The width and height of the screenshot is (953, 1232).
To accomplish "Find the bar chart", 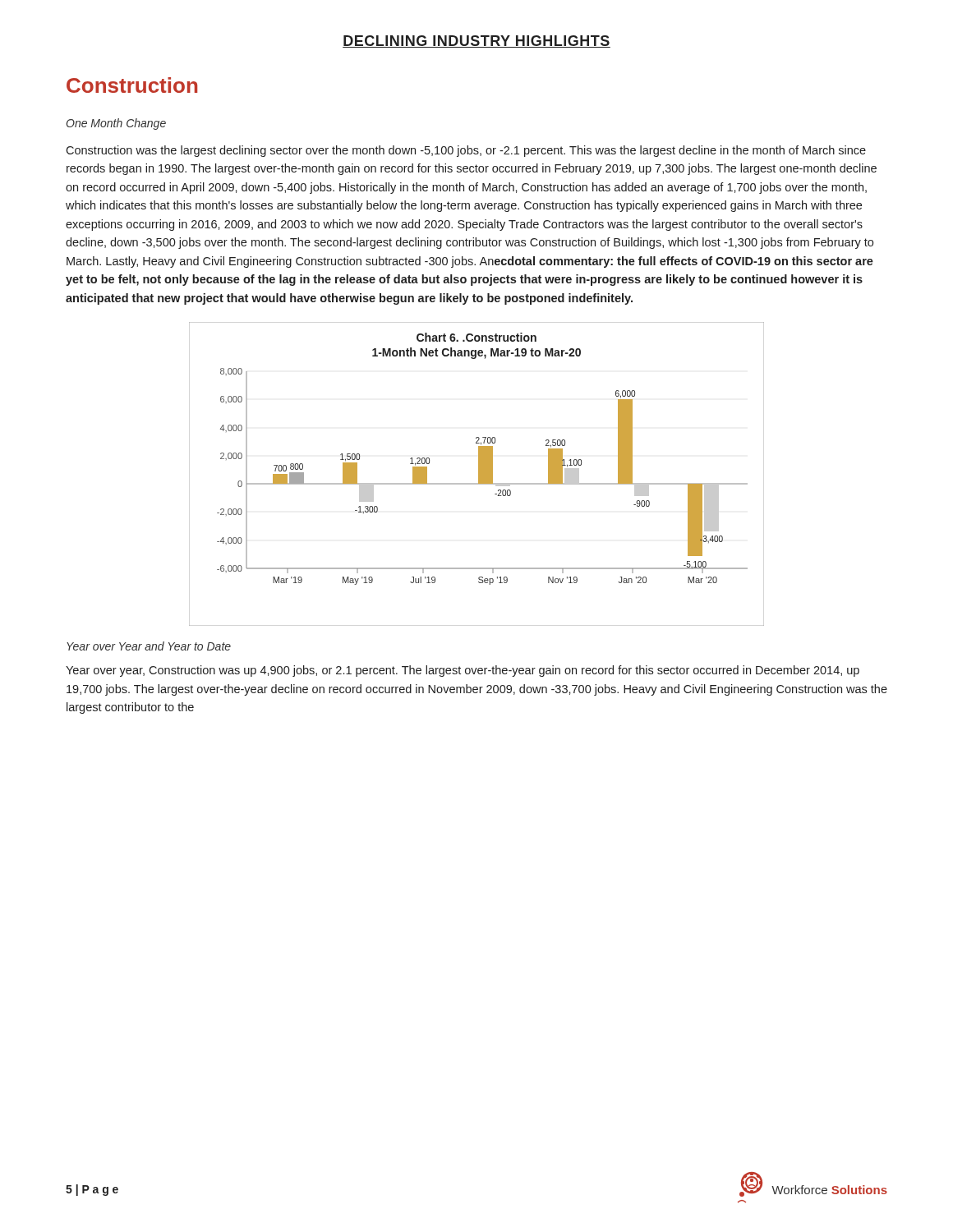I will [x=476, y=475].
